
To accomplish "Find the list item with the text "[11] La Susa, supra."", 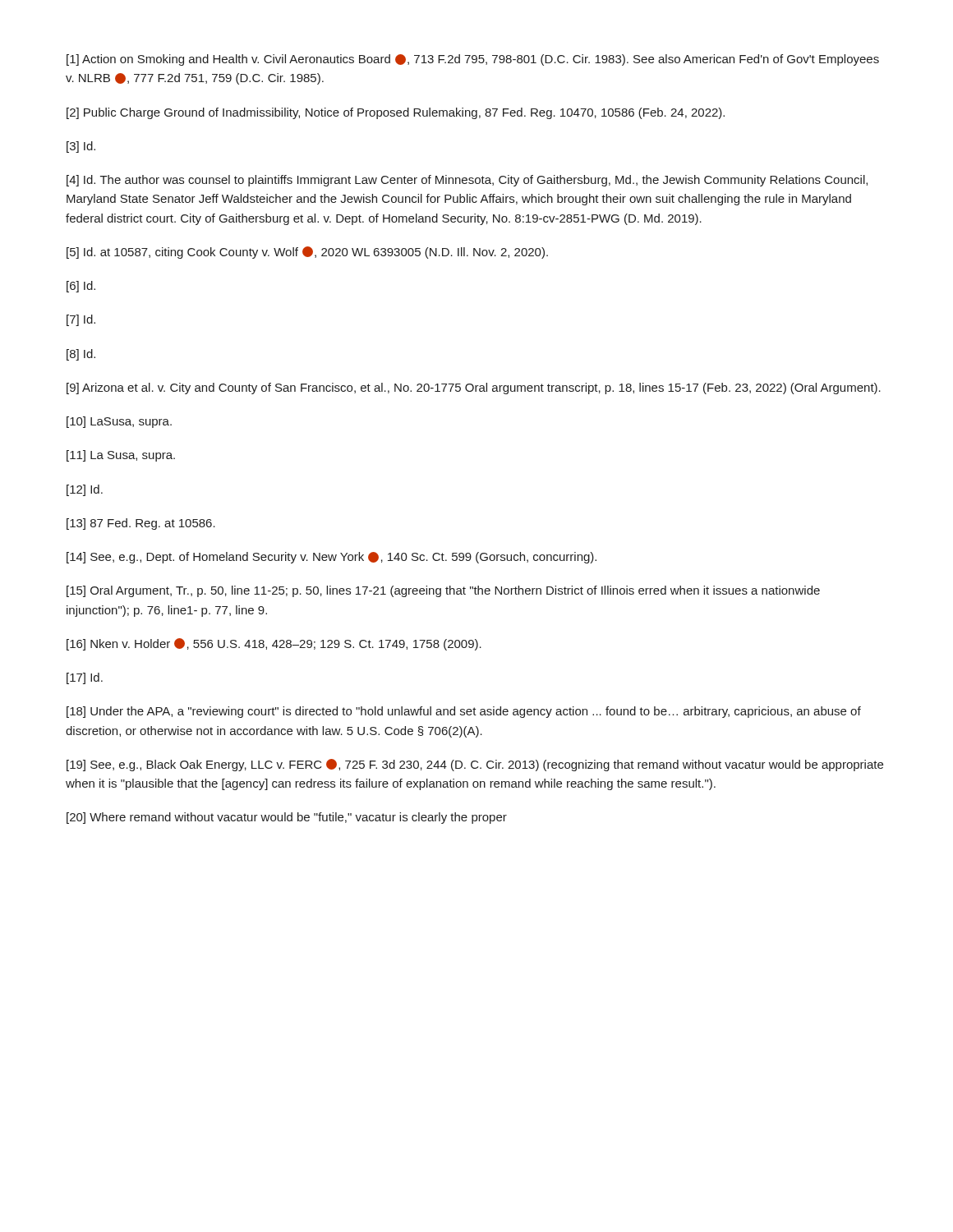I will [x=121, y=455].
